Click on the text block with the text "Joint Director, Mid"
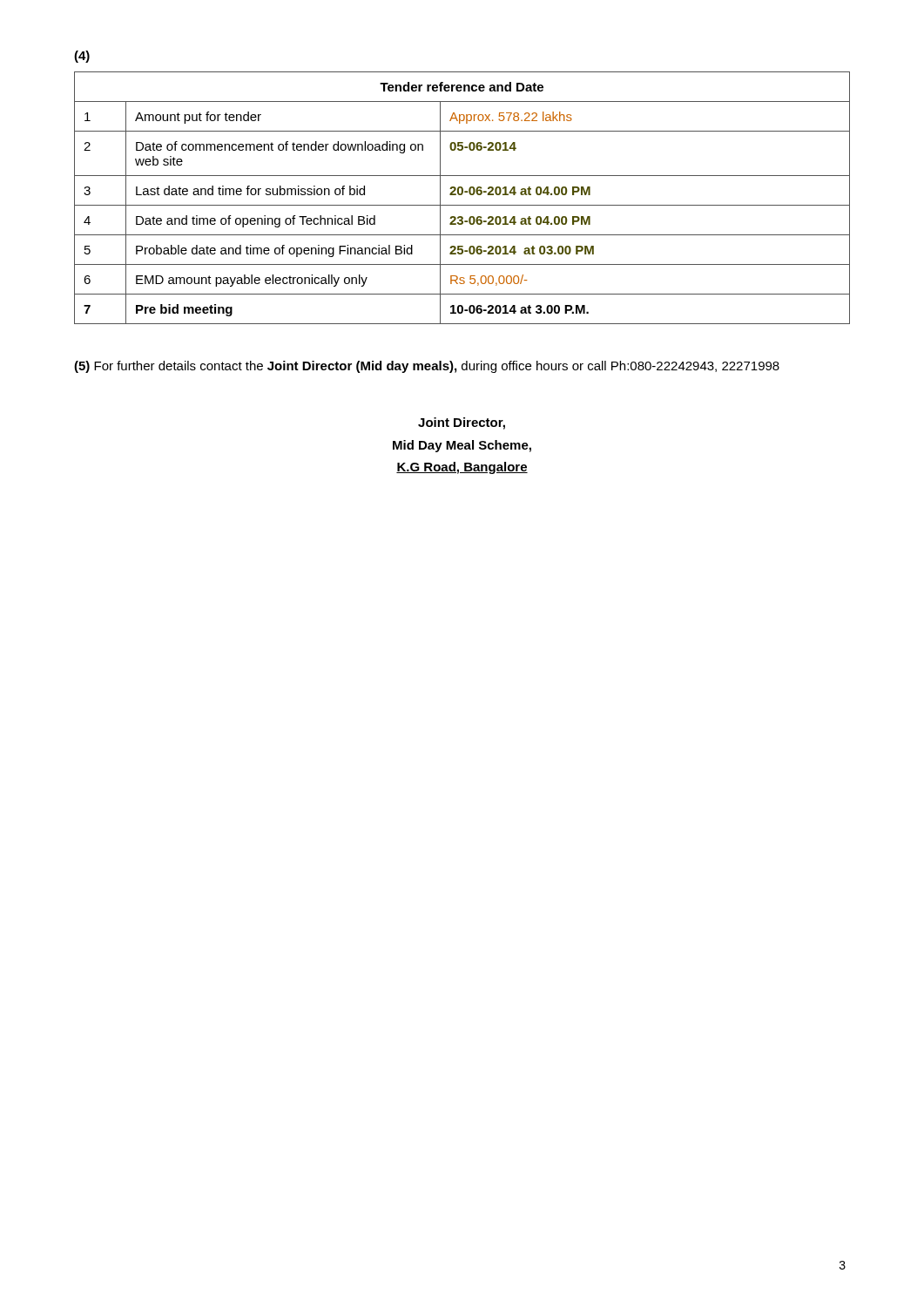 462,444
